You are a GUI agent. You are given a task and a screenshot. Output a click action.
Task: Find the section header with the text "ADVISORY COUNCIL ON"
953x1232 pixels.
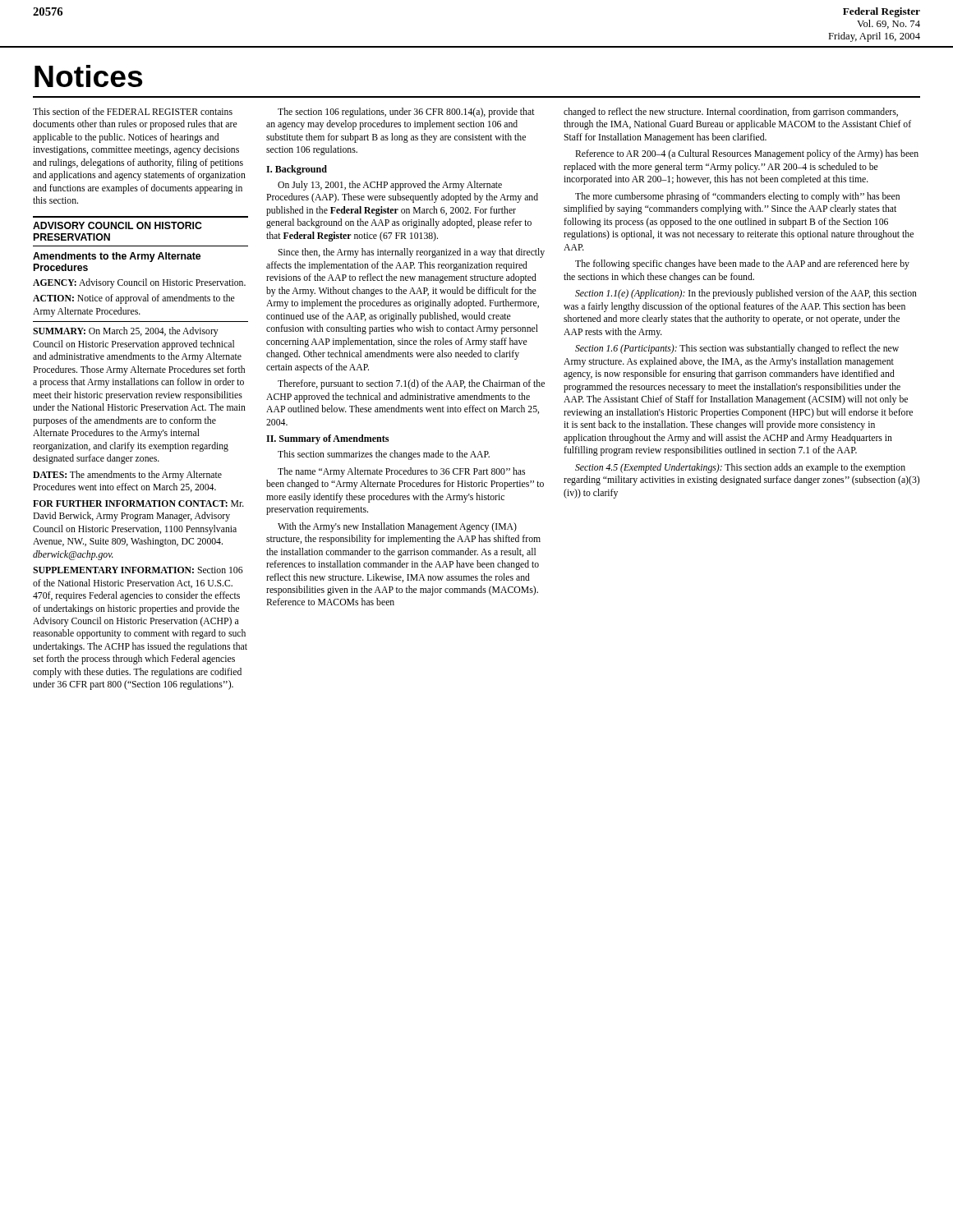tap(117, 231)
